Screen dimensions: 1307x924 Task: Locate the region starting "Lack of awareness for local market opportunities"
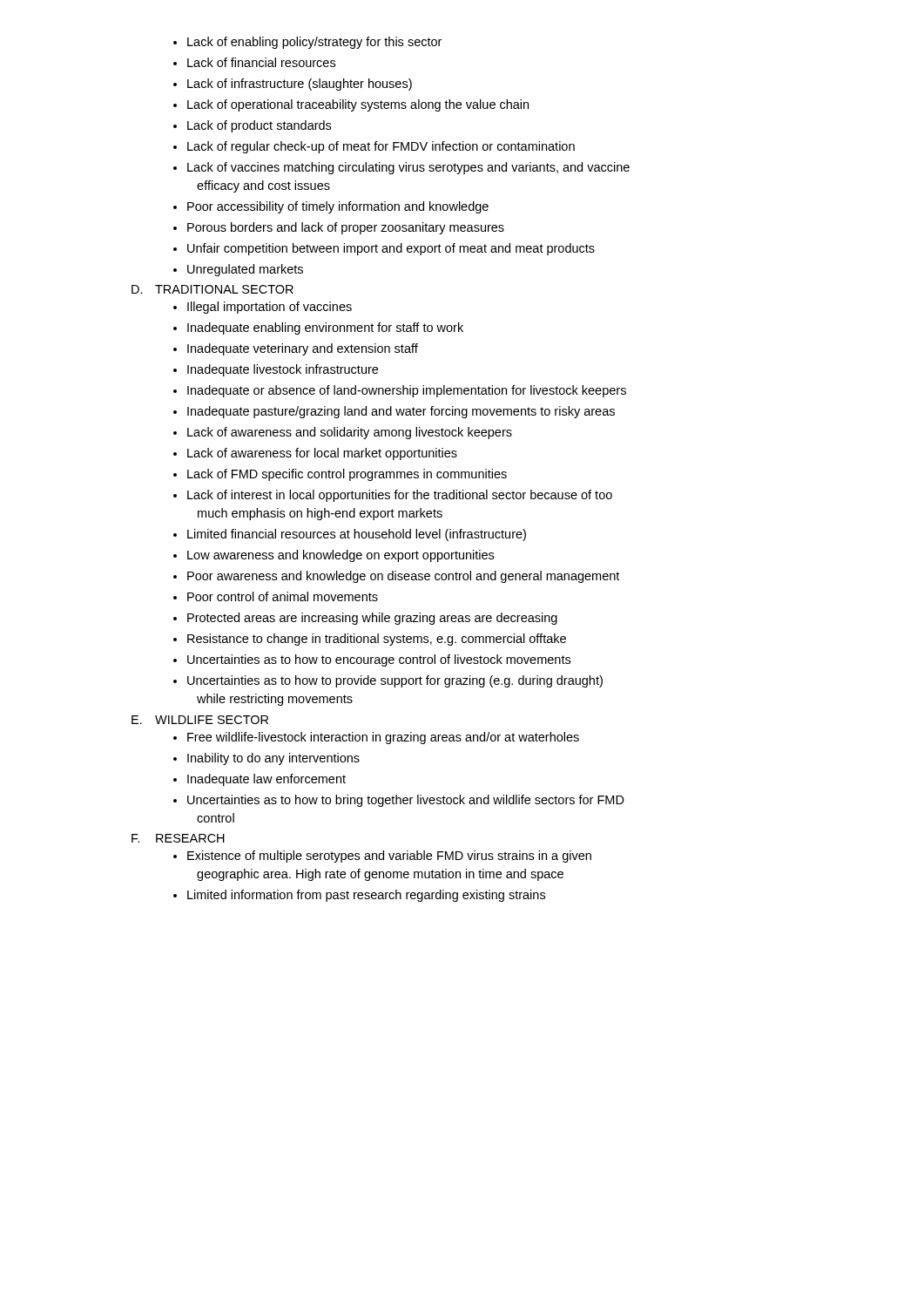tap(322, 454)
